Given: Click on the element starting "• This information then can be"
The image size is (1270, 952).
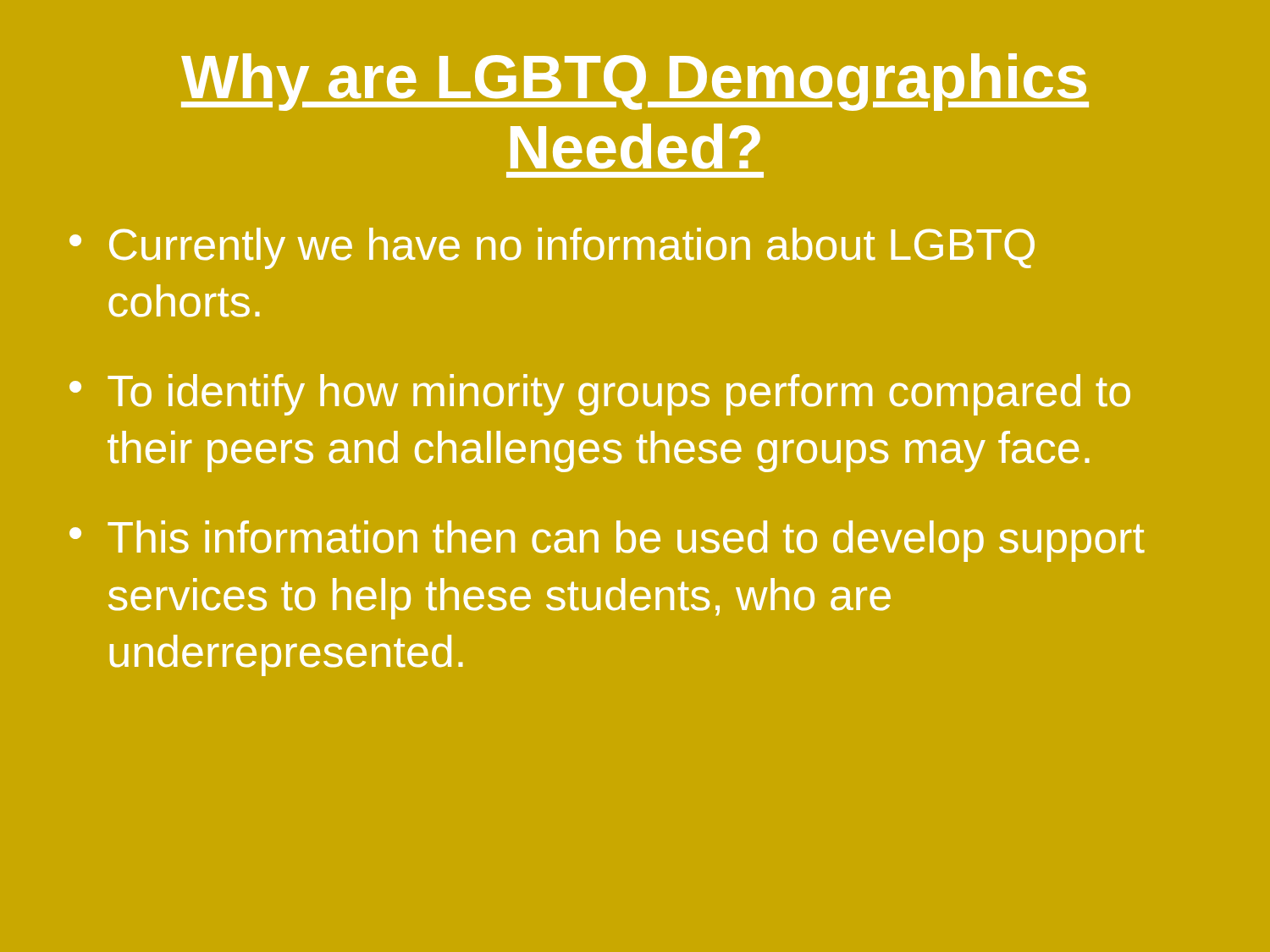Looking at the screenshot, I should click(x=635, y=595).
